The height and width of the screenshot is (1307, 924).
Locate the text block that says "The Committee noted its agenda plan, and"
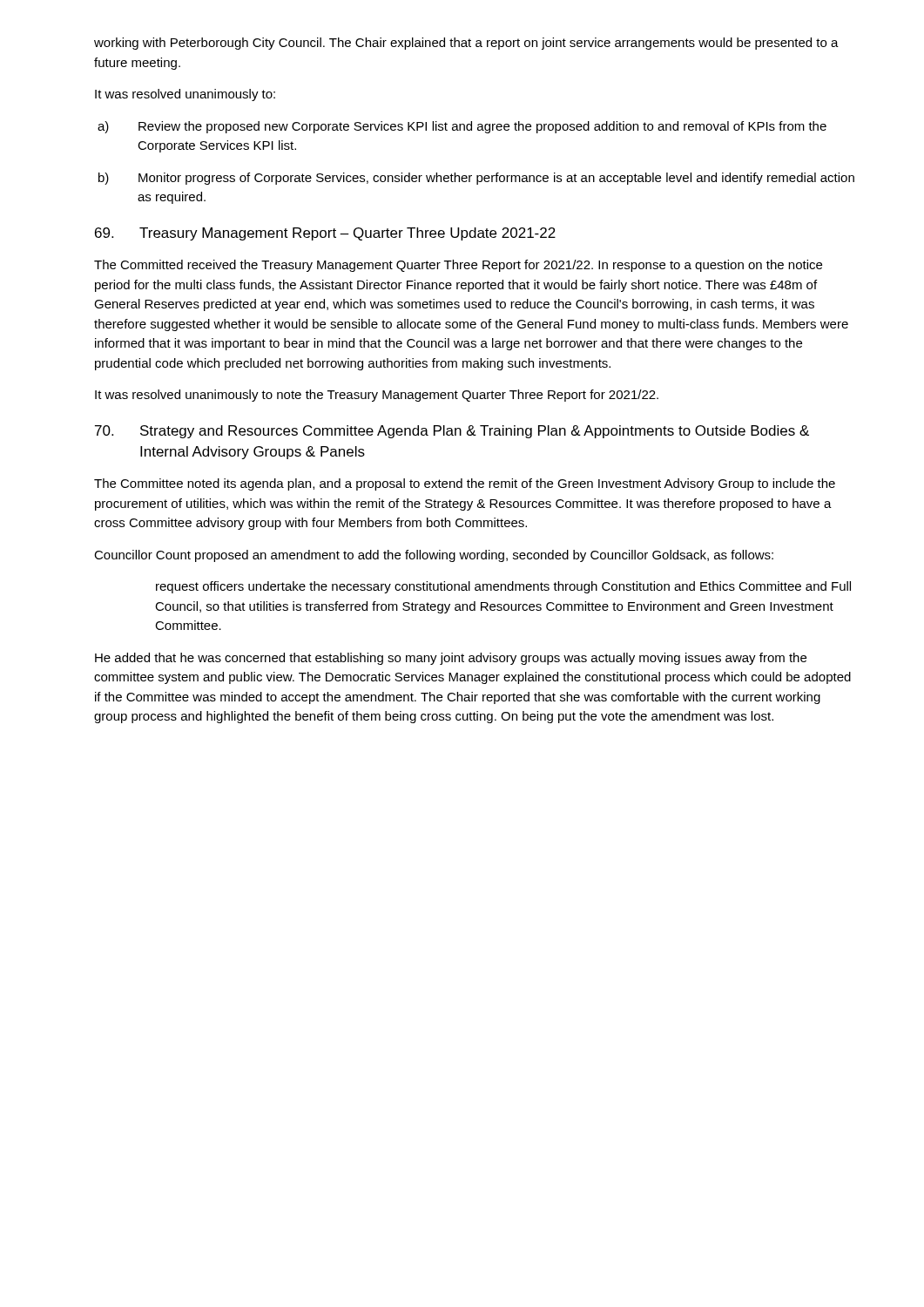465,503
